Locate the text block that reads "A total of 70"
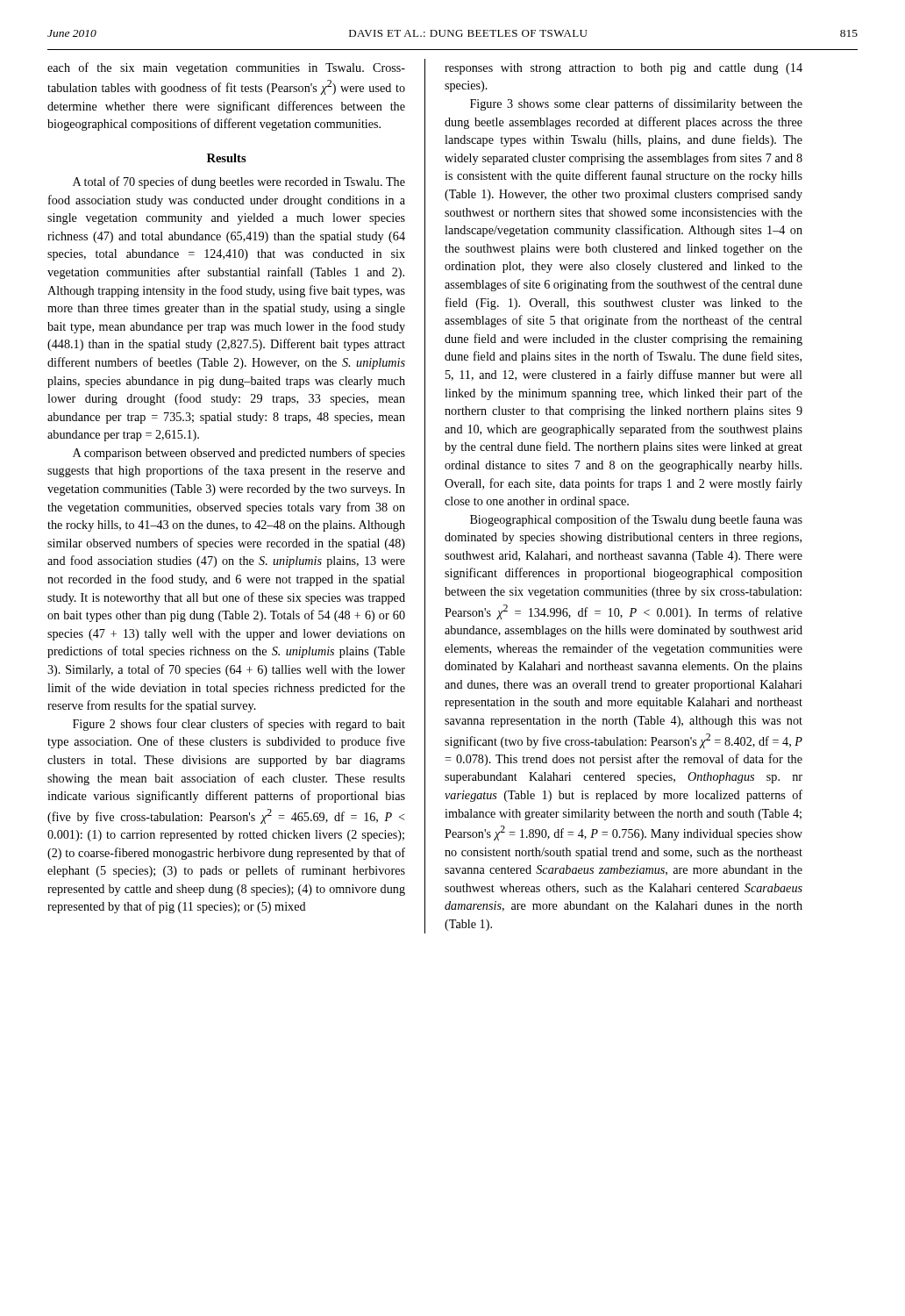The height and width of the screenshot is (1316, 905). click(226, 308)
